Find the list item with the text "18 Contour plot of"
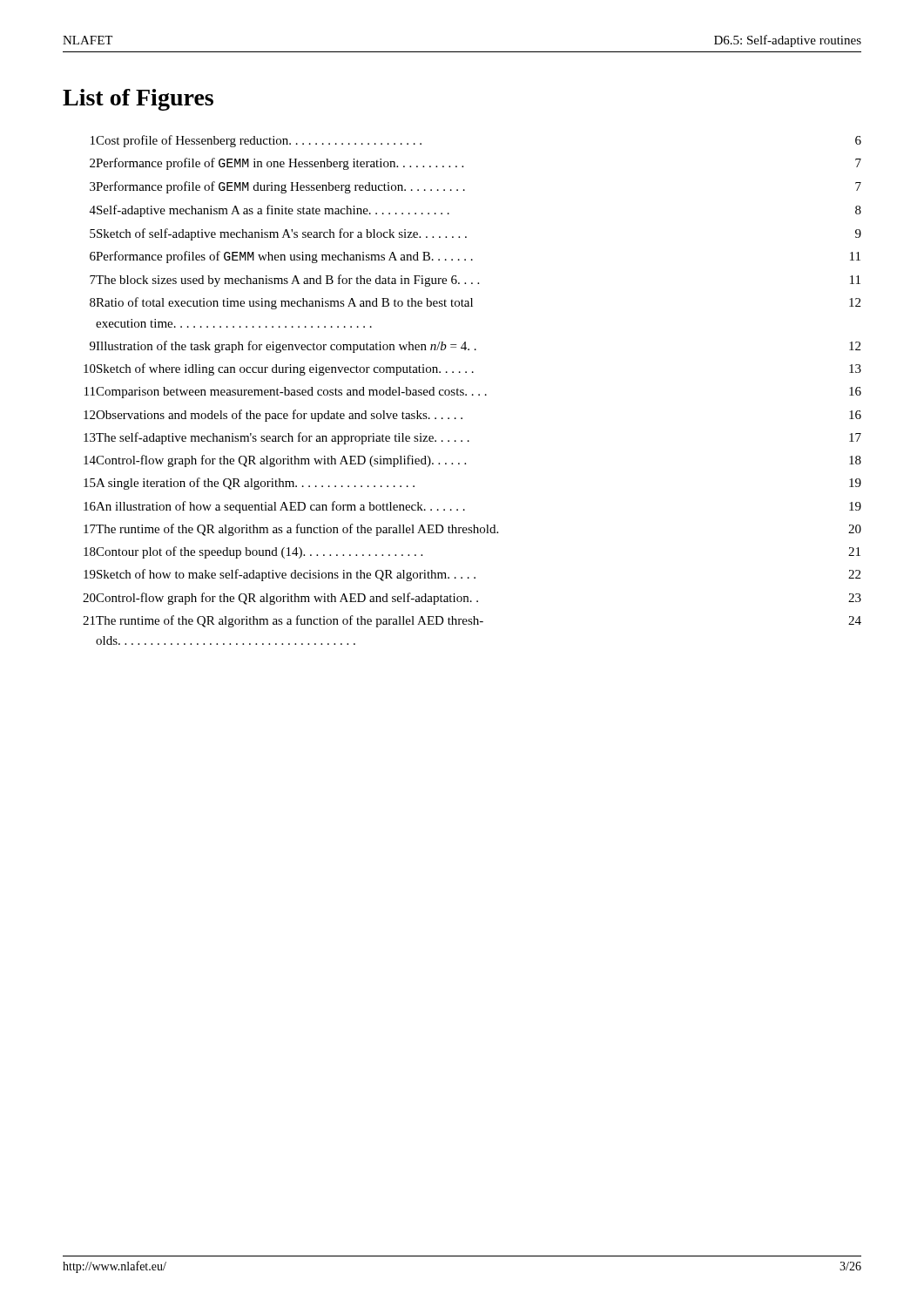Screen dimensions: 1307x924 (189, 552)
